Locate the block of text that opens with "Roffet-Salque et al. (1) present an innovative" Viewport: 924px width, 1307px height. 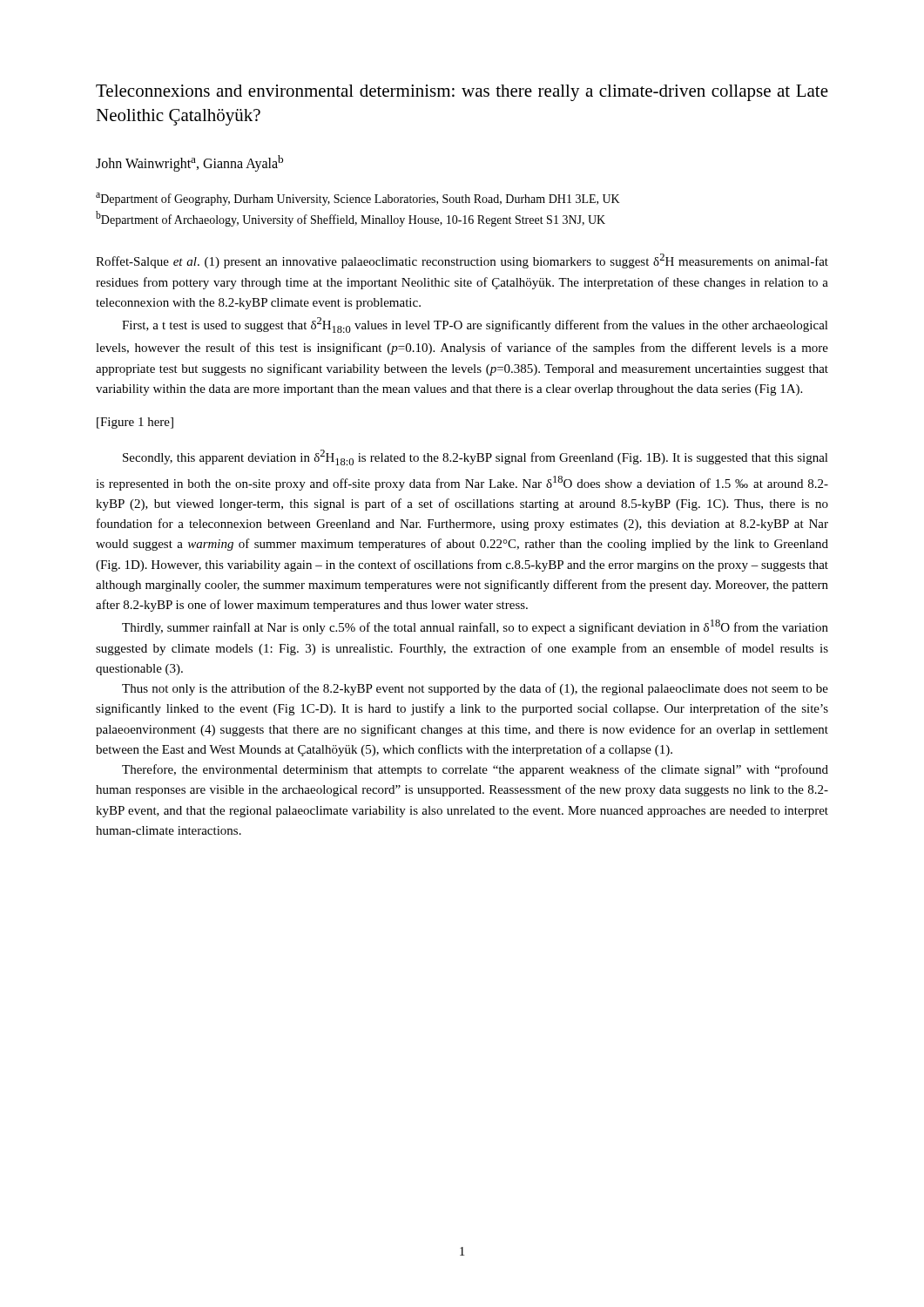pyautogui.click(x=462, y=281)
